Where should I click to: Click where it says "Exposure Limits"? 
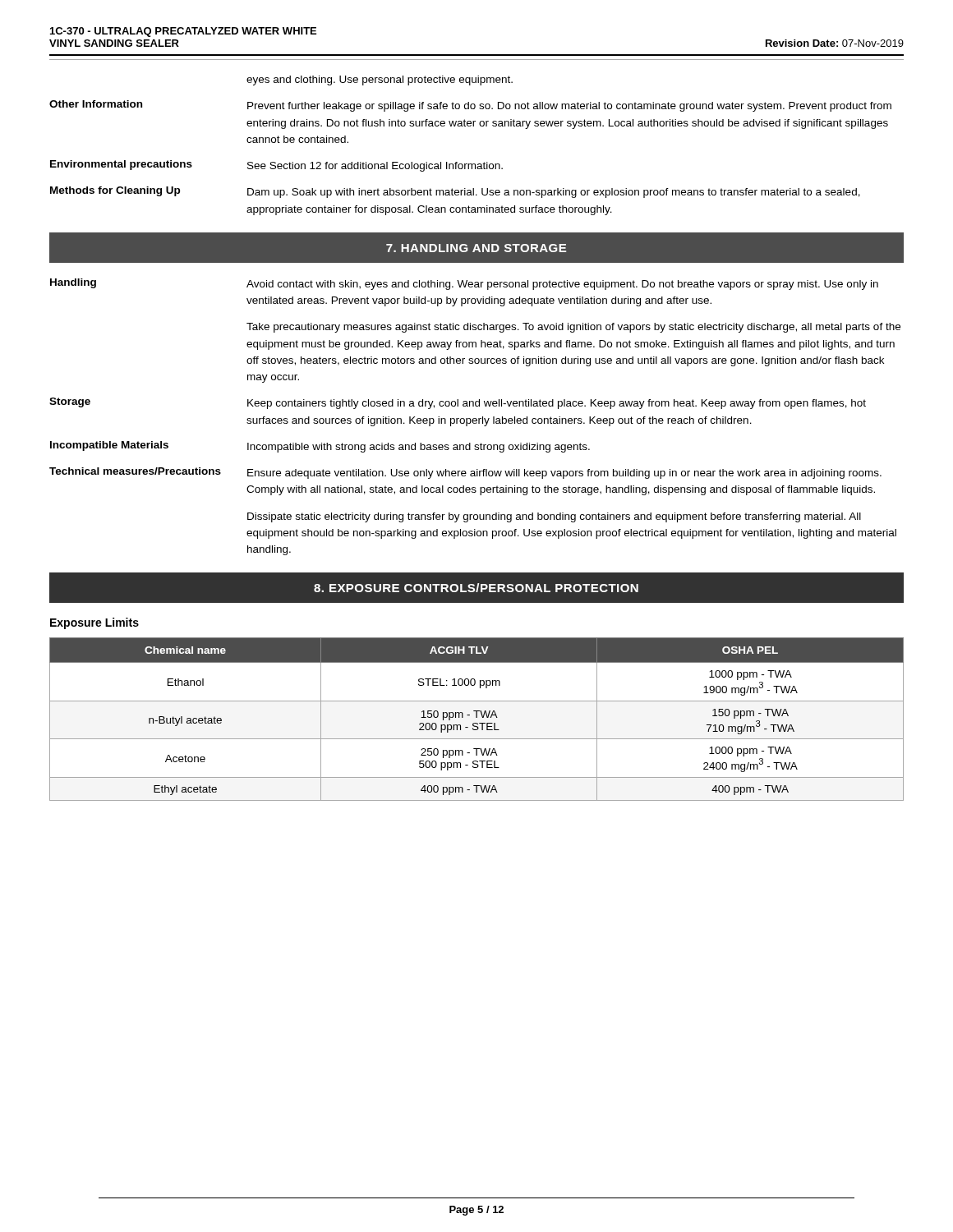click(94, 623)
